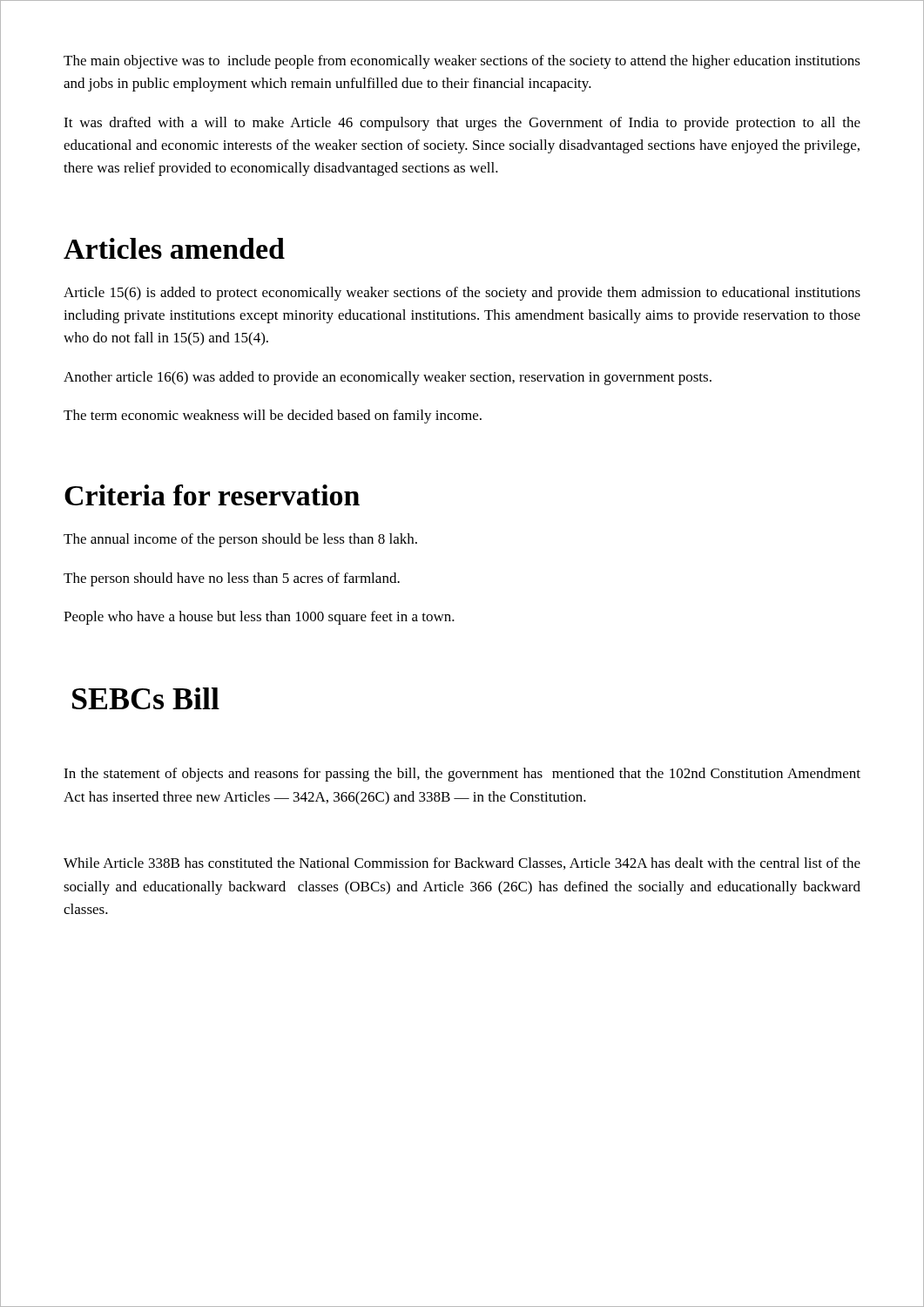Image resolution: width=924 pixels, height=1307 pixels.
Task: Select the text starting "In the statement of objects and reasons"
Action: click(x=462, y=785)
